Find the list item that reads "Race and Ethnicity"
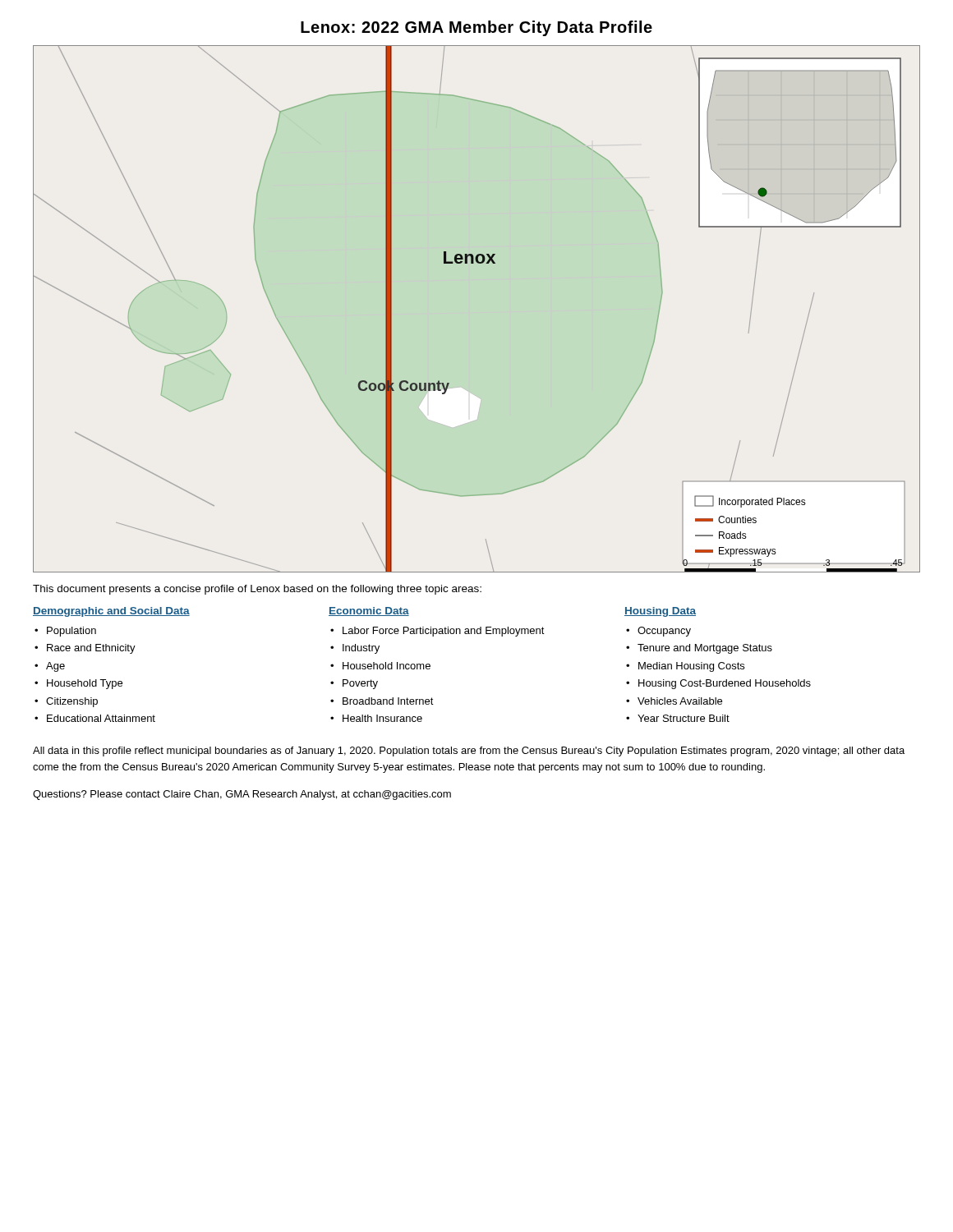 point(91,648)
